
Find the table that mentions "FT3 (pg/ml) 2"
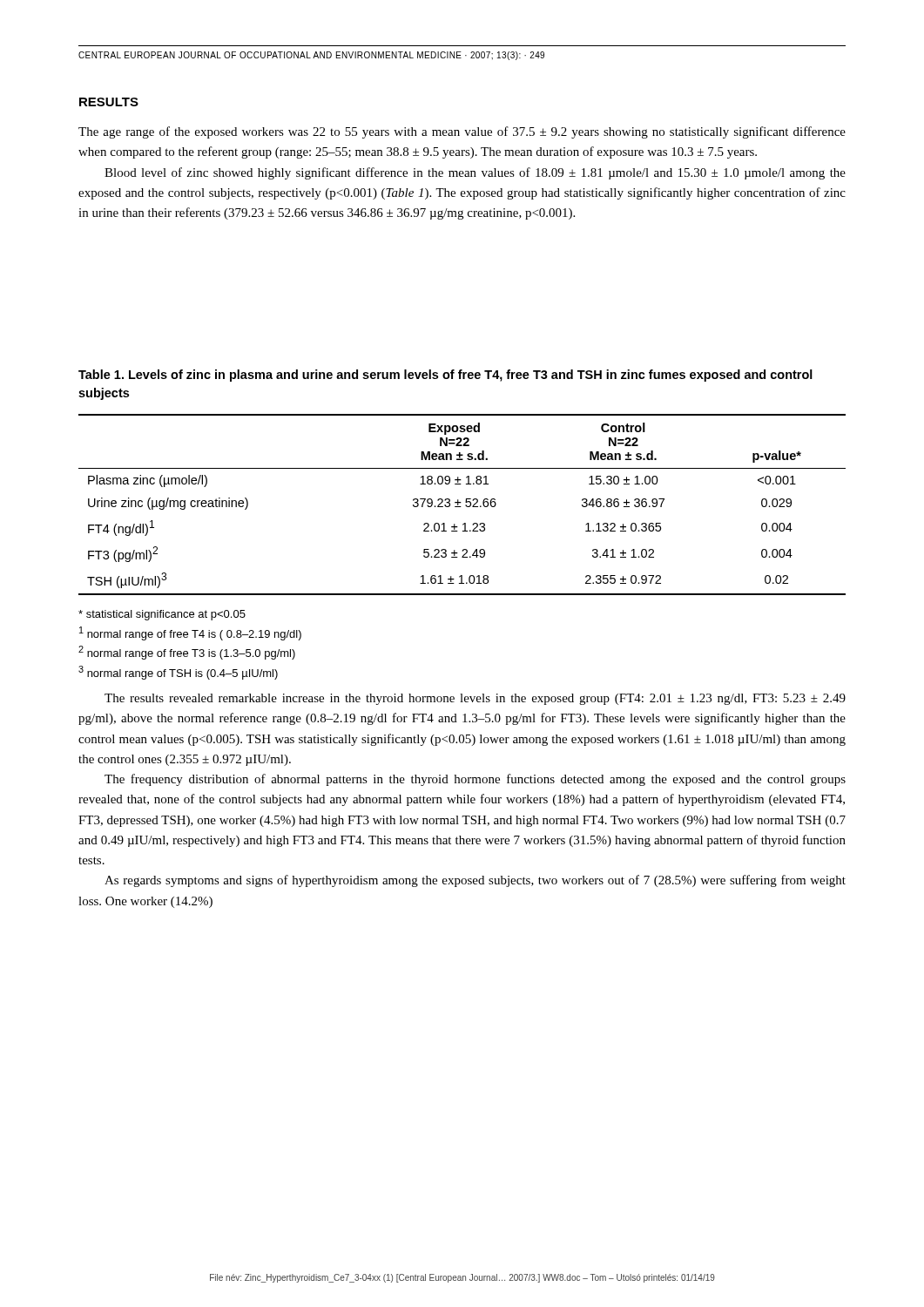(x=462, y=505)
